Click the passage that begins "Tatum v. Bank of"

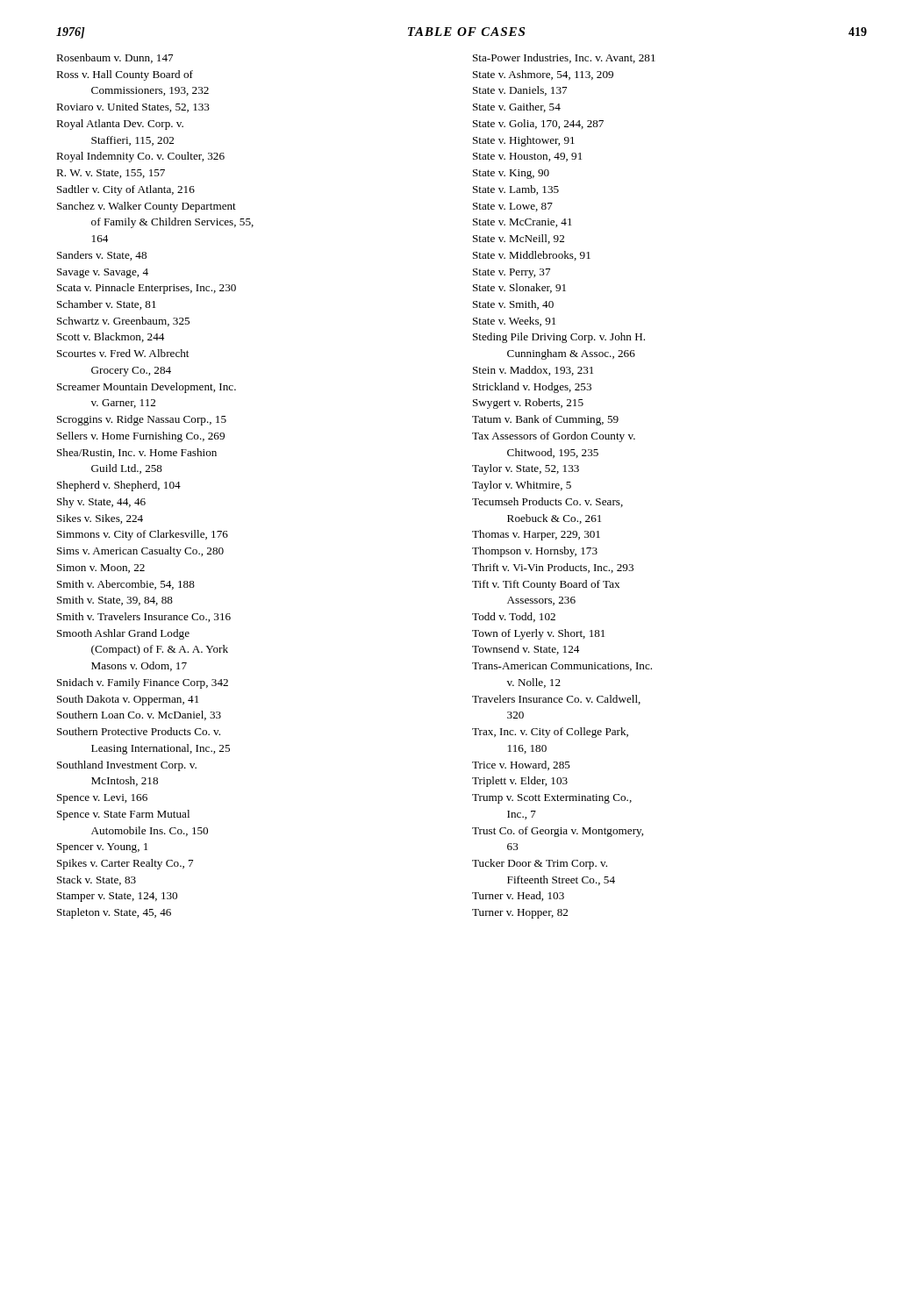coord(545,420)
